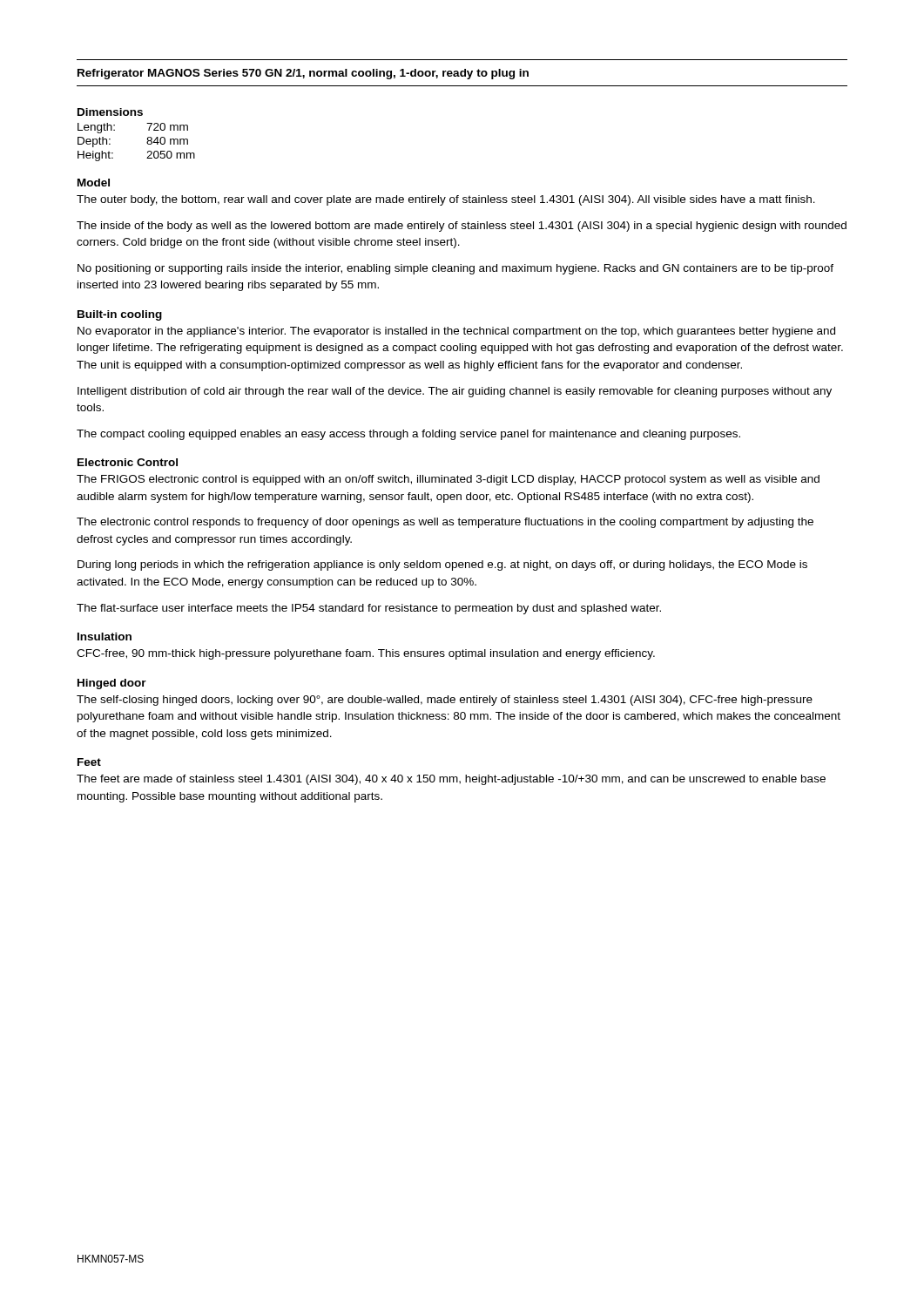Locate the text block starting "The inside of the"
The width and height of the screenshot is (924, 1307).
click(x=462, y=234)
